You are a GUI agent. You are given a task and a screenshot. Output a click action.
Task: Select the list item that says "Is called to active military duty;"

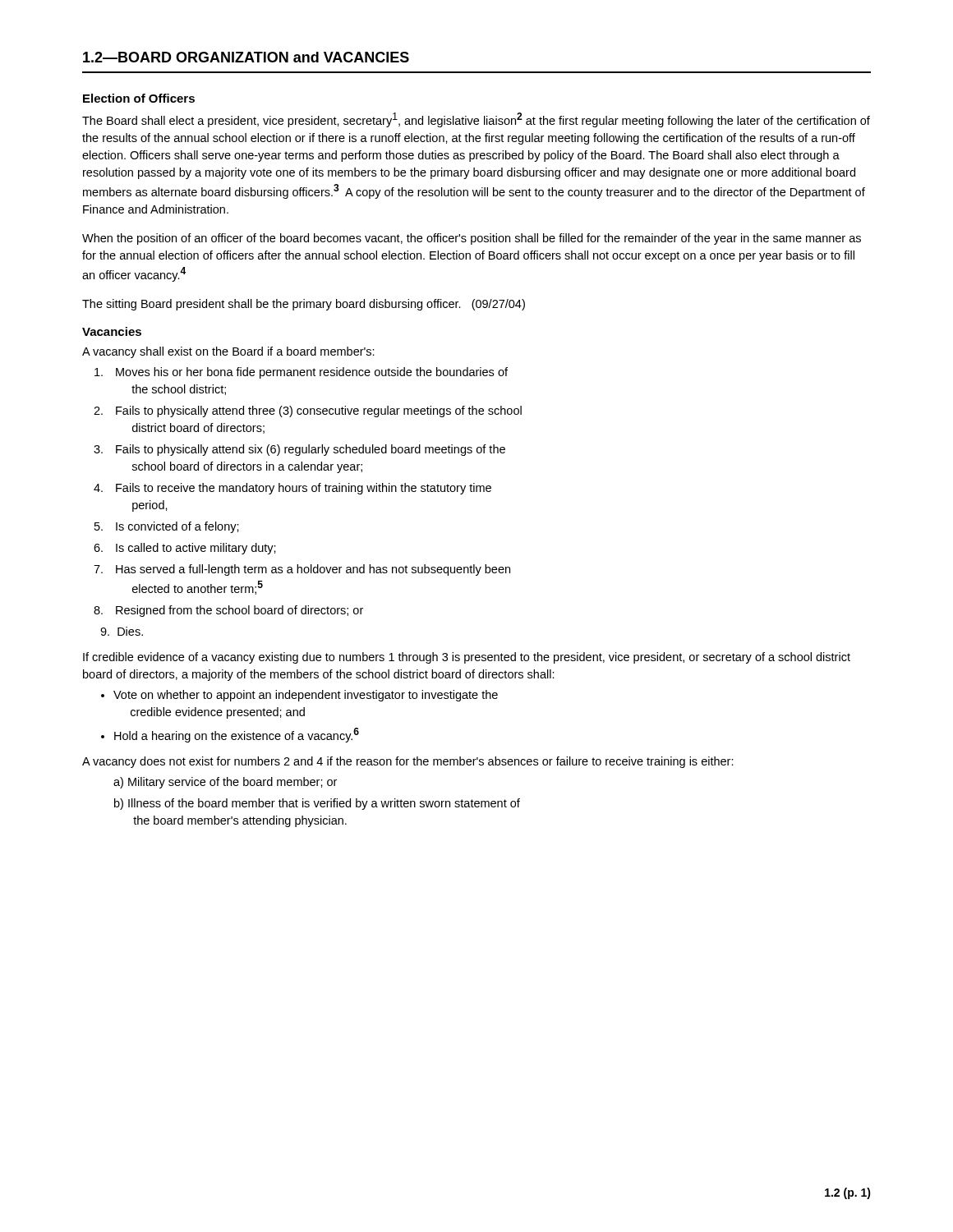[196, 548]
